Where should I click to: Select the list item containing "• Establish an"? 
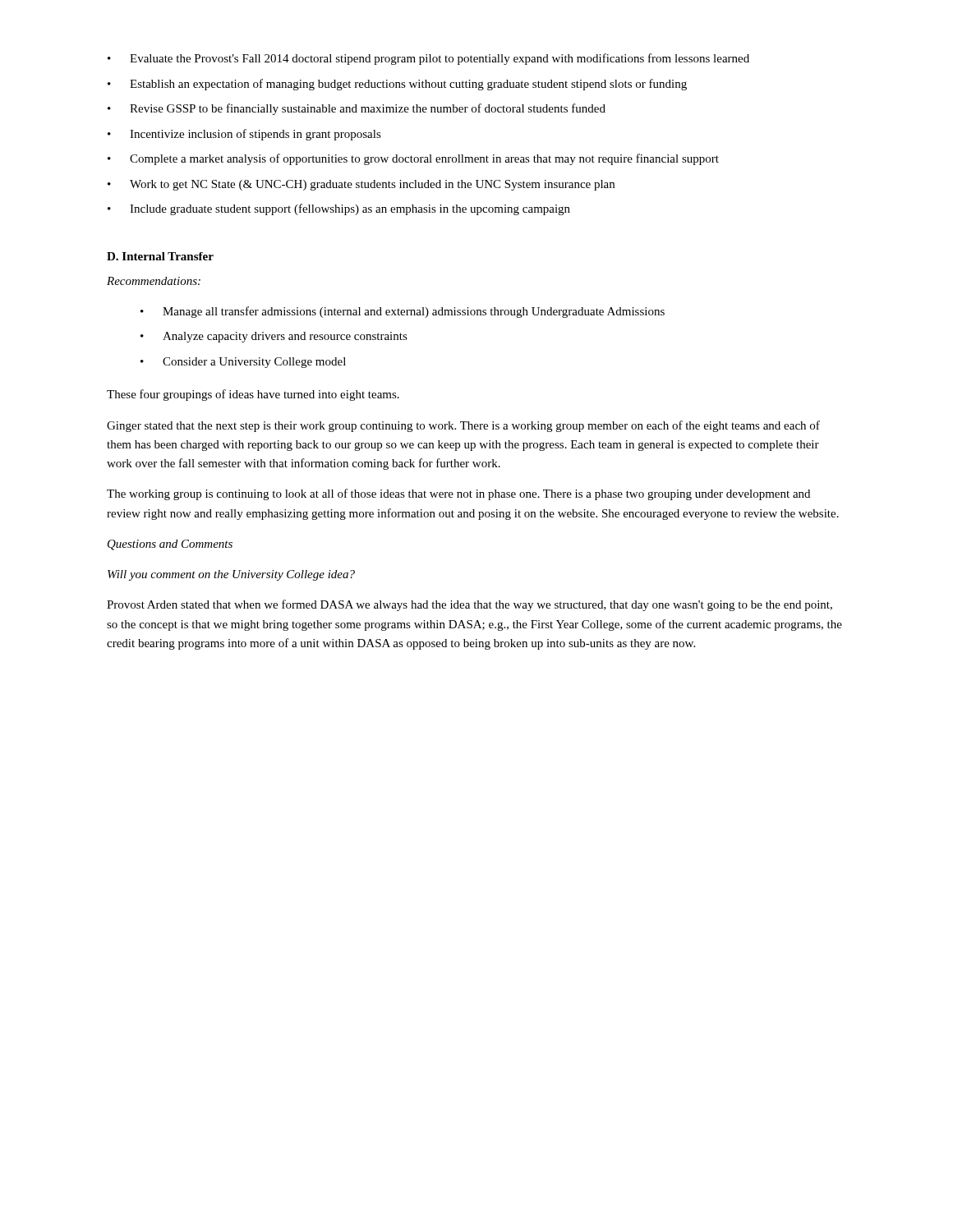click(476, 84)
